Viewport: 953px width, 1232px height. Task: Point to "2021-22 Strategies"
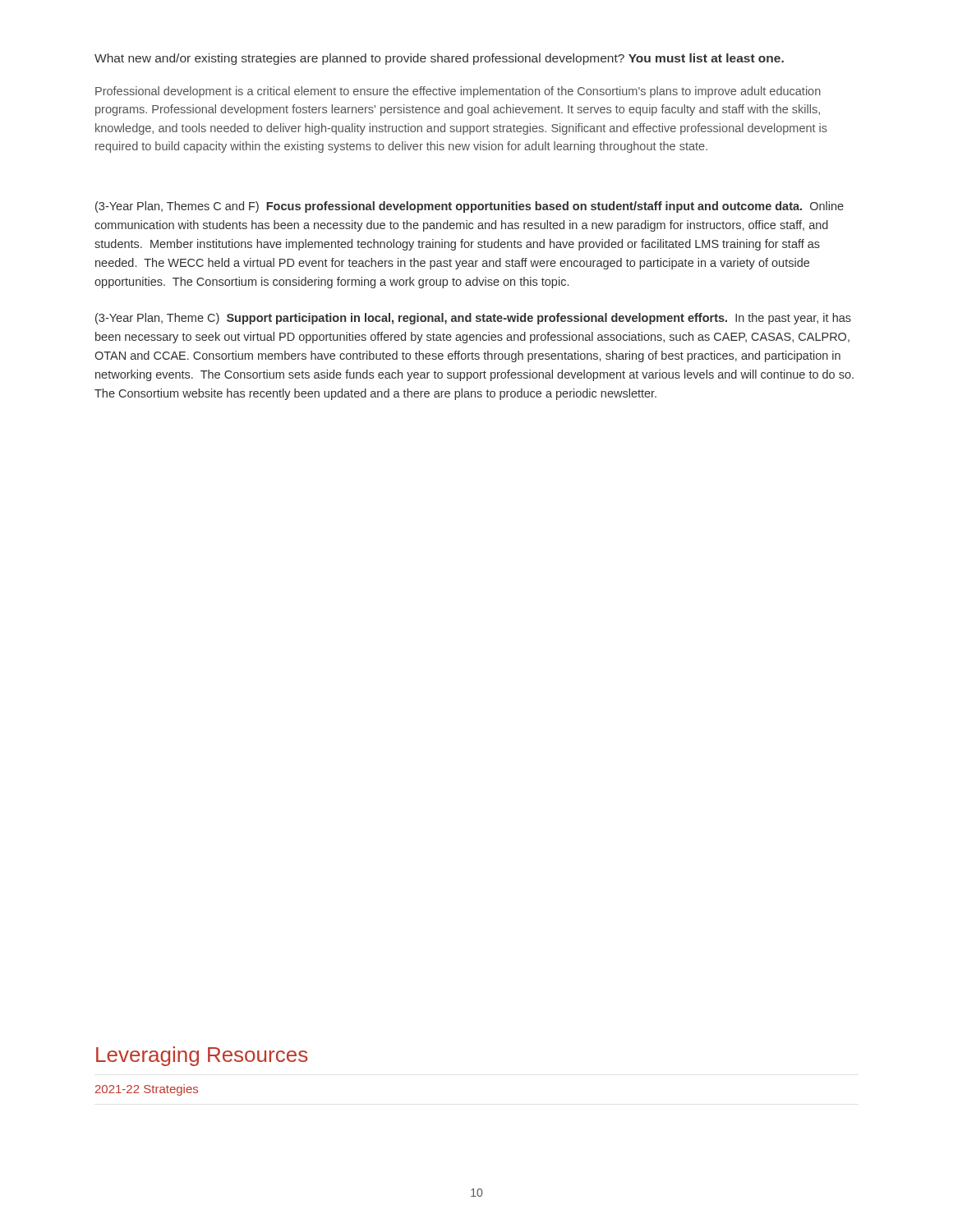click(147, 1090)
